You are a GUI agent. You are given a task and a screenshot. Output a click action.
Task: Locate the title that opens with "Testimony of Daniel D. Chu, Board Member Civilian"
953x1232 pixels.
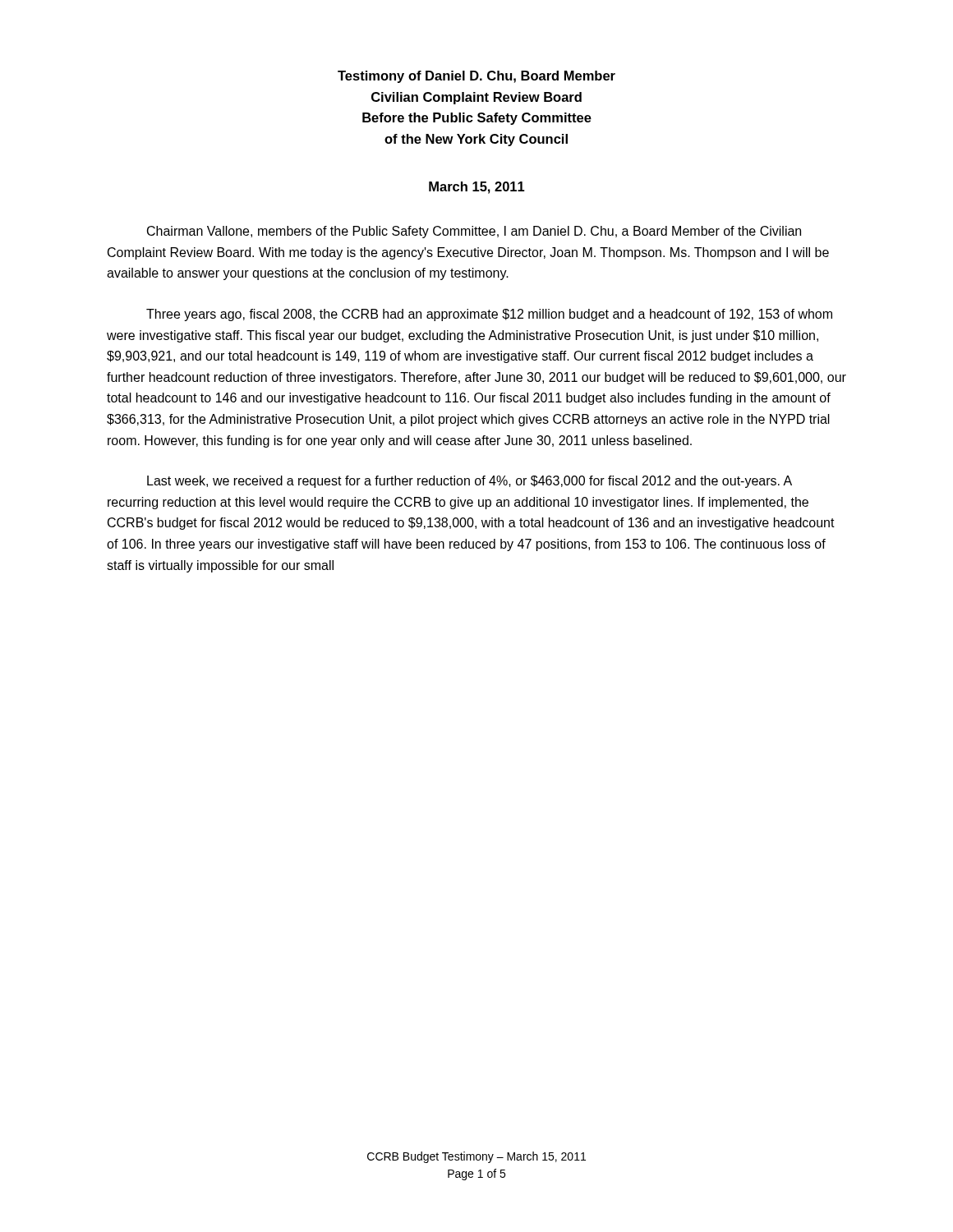[476, 108]
